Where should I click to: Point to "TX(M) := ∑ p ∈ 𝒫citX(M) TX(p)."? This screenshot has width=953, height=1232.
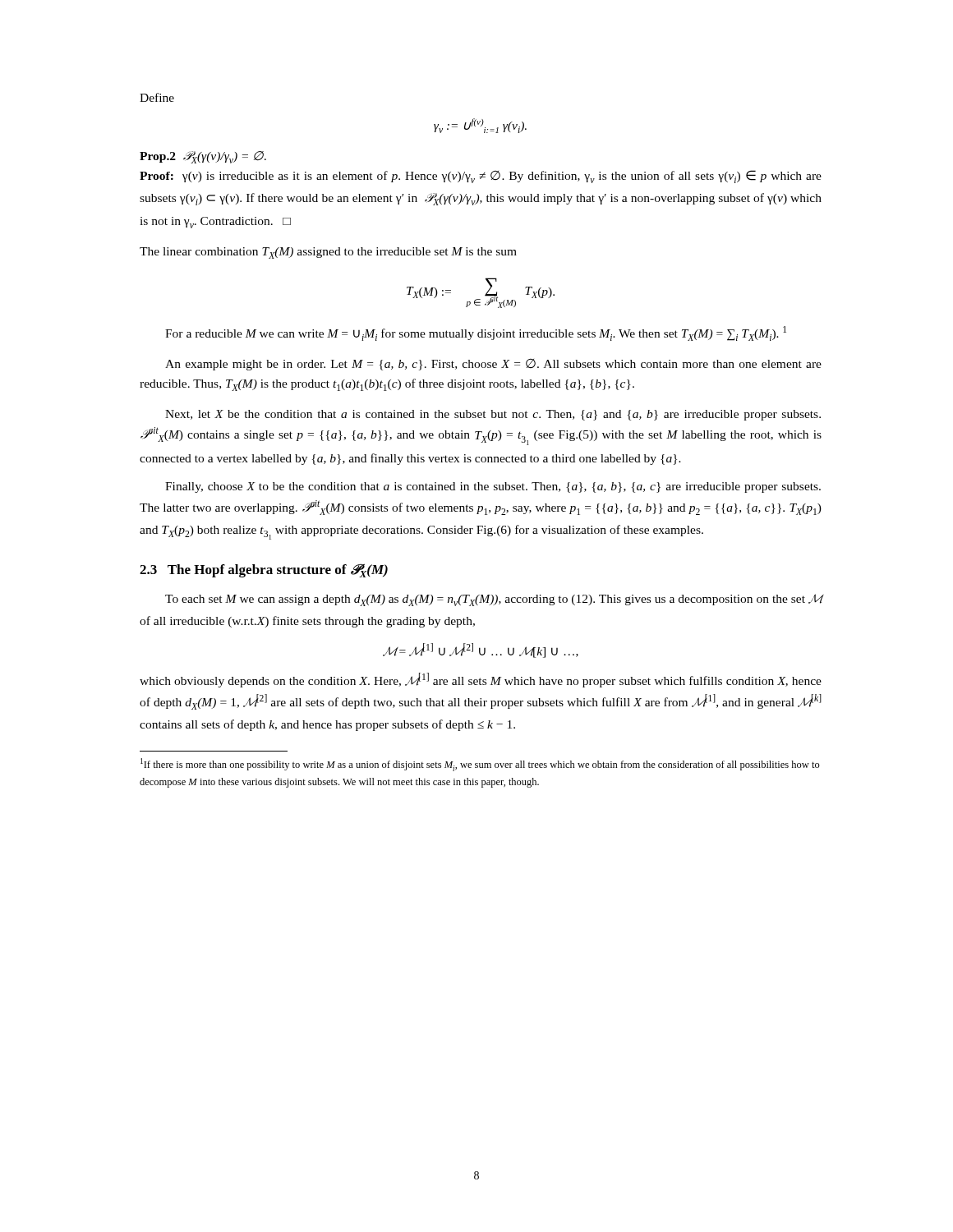(x=481, y=292)
